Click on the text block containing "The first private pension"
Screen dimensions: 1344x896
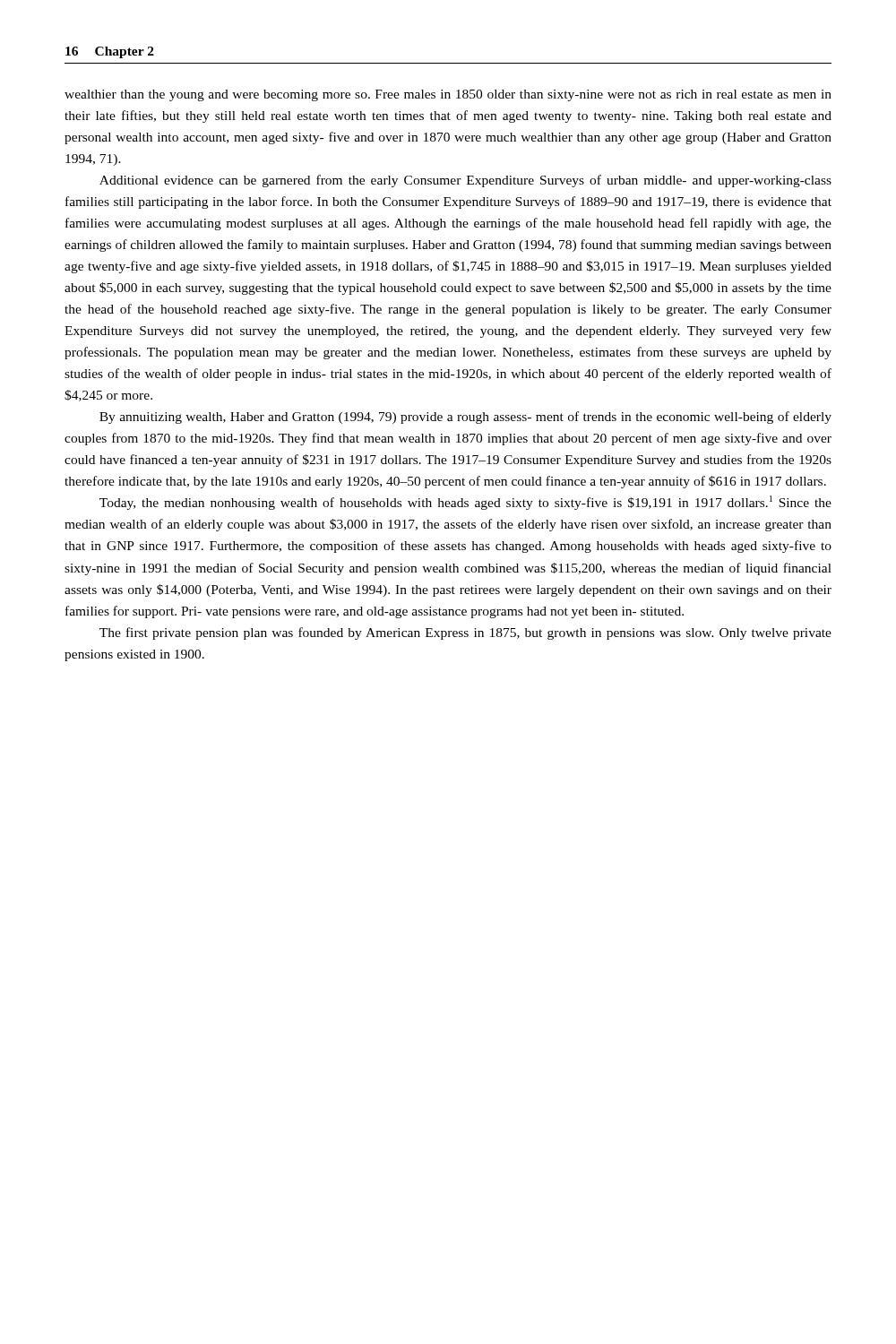click(x=448, y=643)
